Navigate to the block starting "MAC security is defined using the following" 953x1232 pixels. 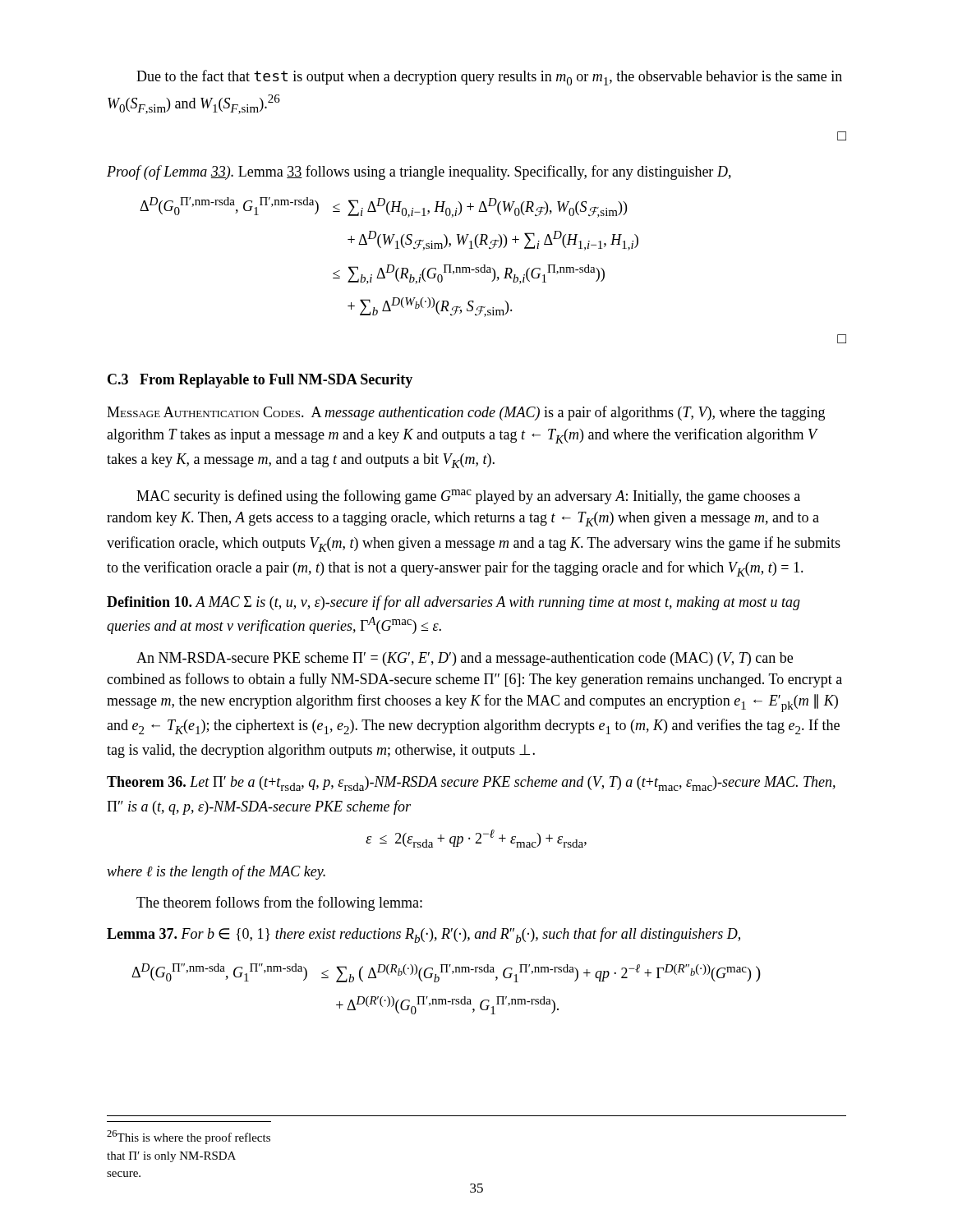coord(474,532)
